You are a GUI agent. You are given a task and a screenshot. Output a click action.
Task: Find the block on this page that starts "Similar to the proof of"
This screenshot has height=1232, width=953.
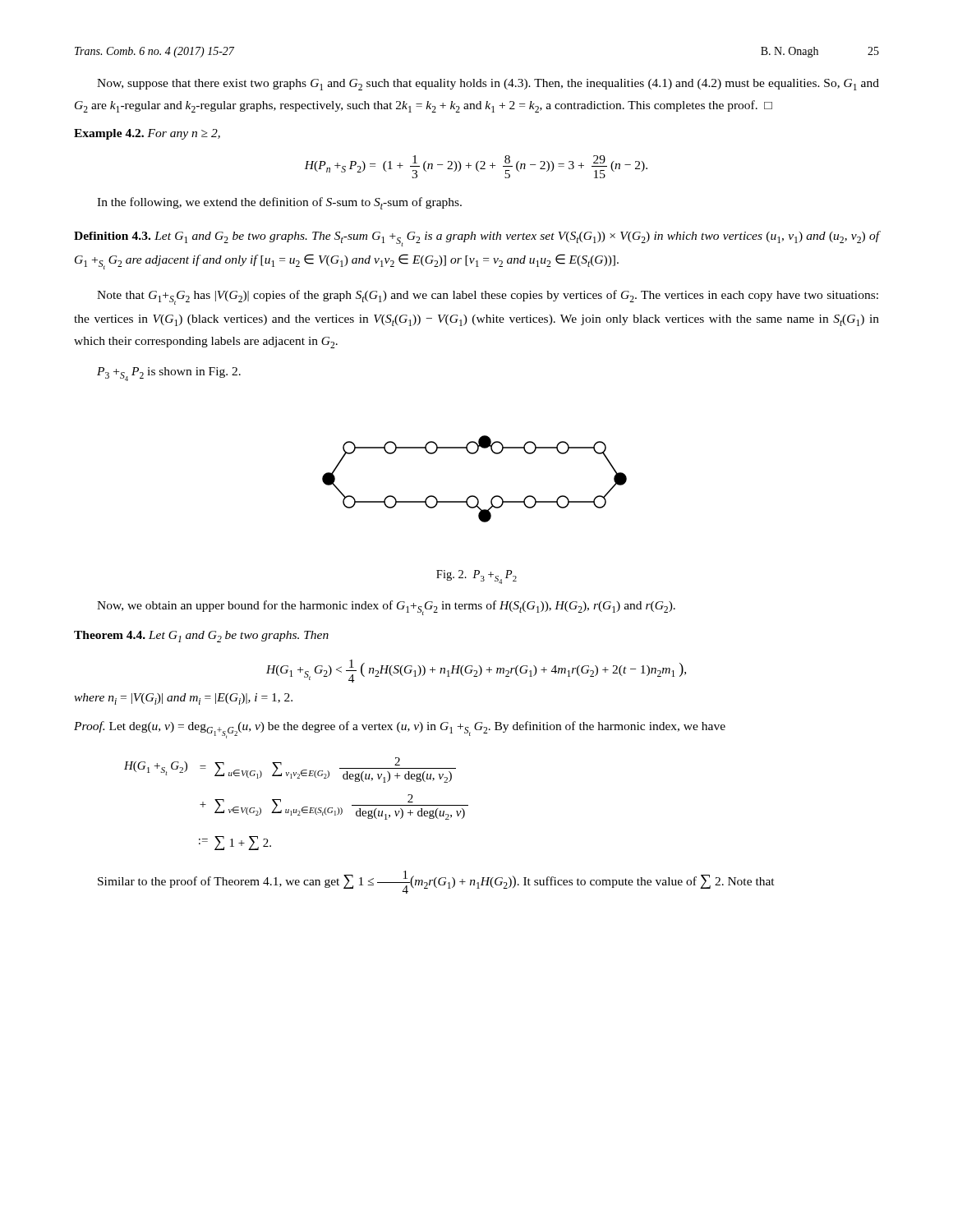point(476,882)
